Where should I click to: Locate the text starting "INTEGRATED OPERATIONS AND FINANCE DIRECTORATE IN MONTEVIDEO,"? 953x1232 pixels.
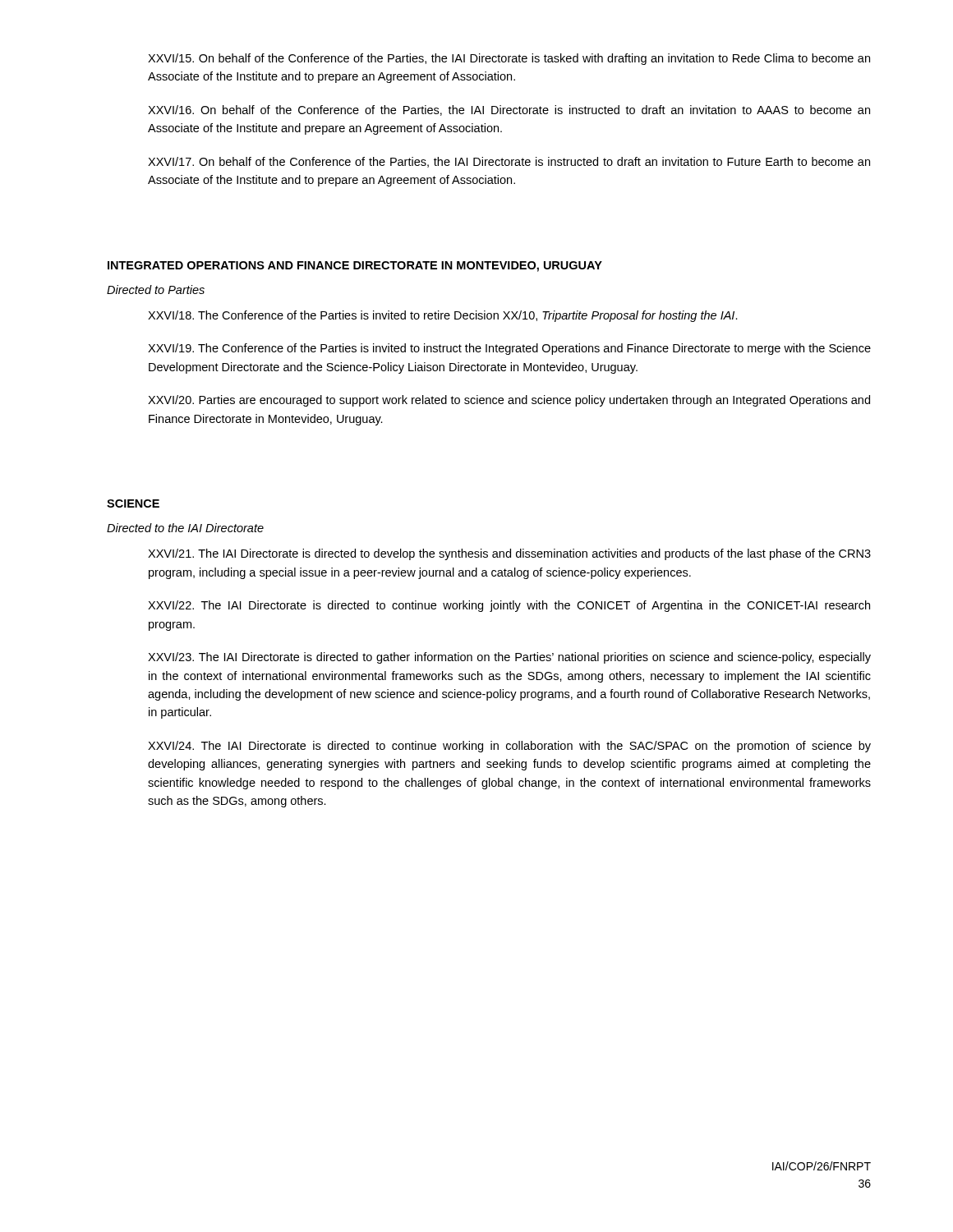coord(354,265)
